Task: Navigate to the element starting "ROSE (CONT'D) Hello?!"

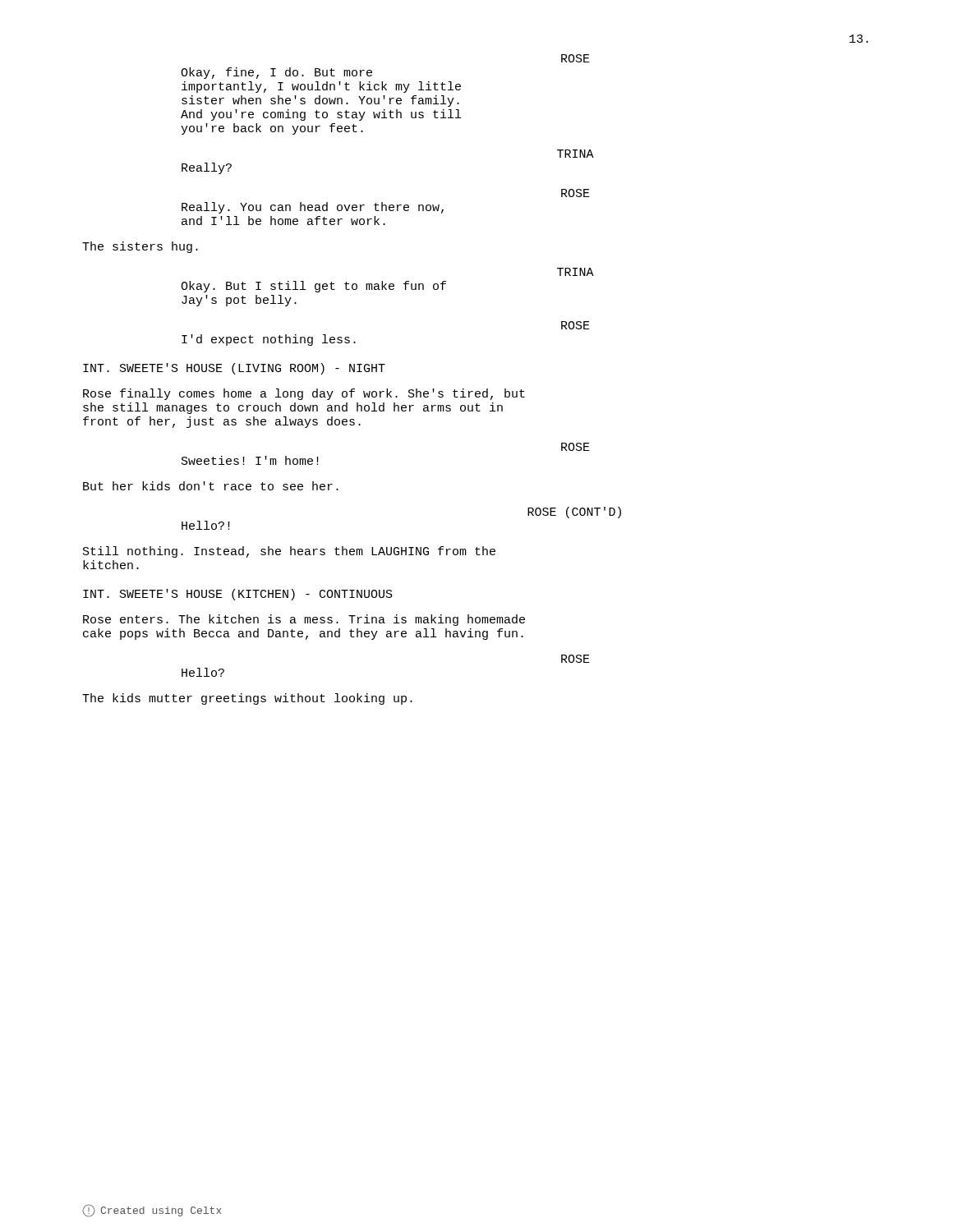Action: tap(534, 520)
